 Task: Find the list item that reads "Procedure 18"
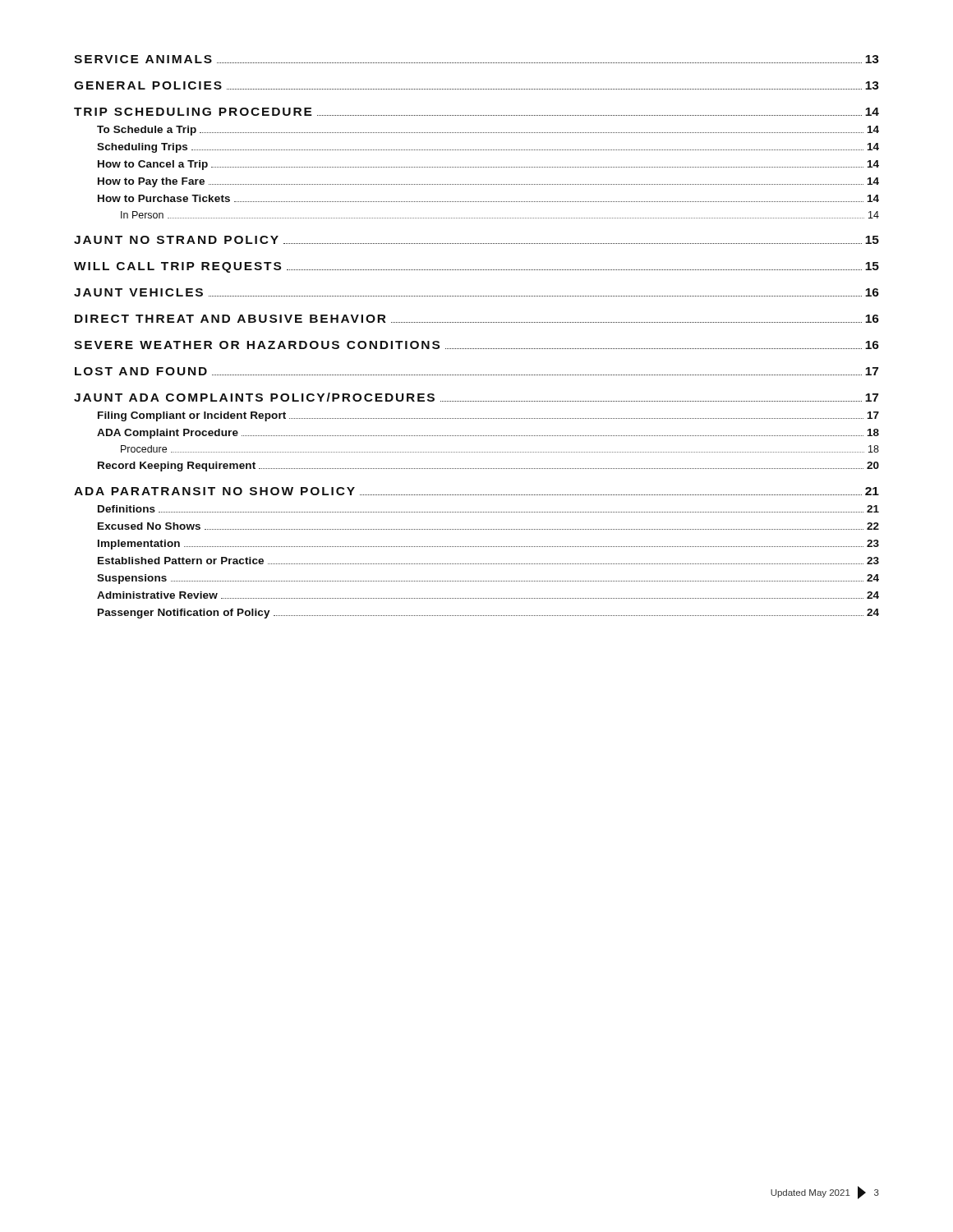click(500, 450)
